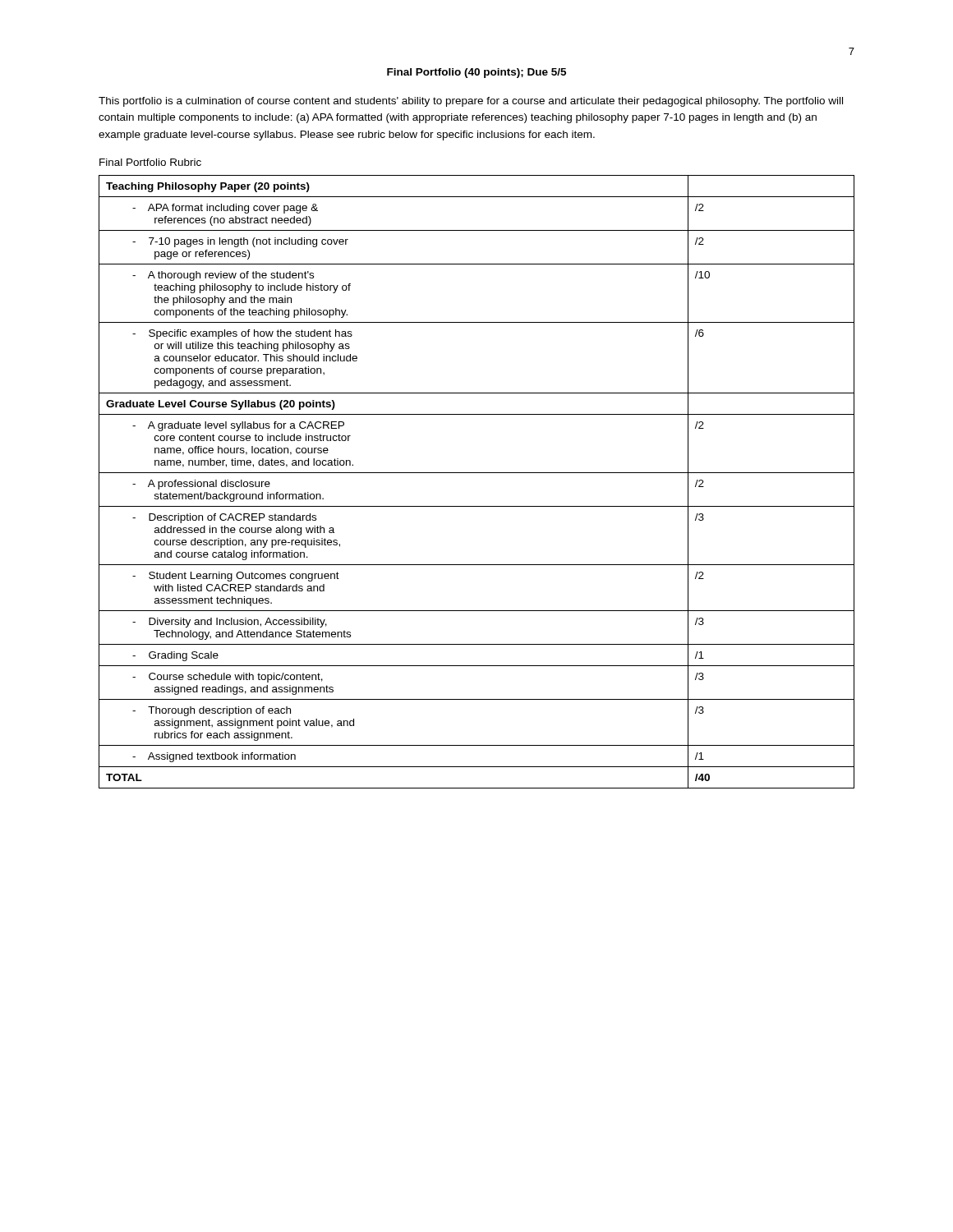Where is the passage that starts "This portfolio is a culmination of course"?
The image size is (953, 1232).
[x=471, y=117]
